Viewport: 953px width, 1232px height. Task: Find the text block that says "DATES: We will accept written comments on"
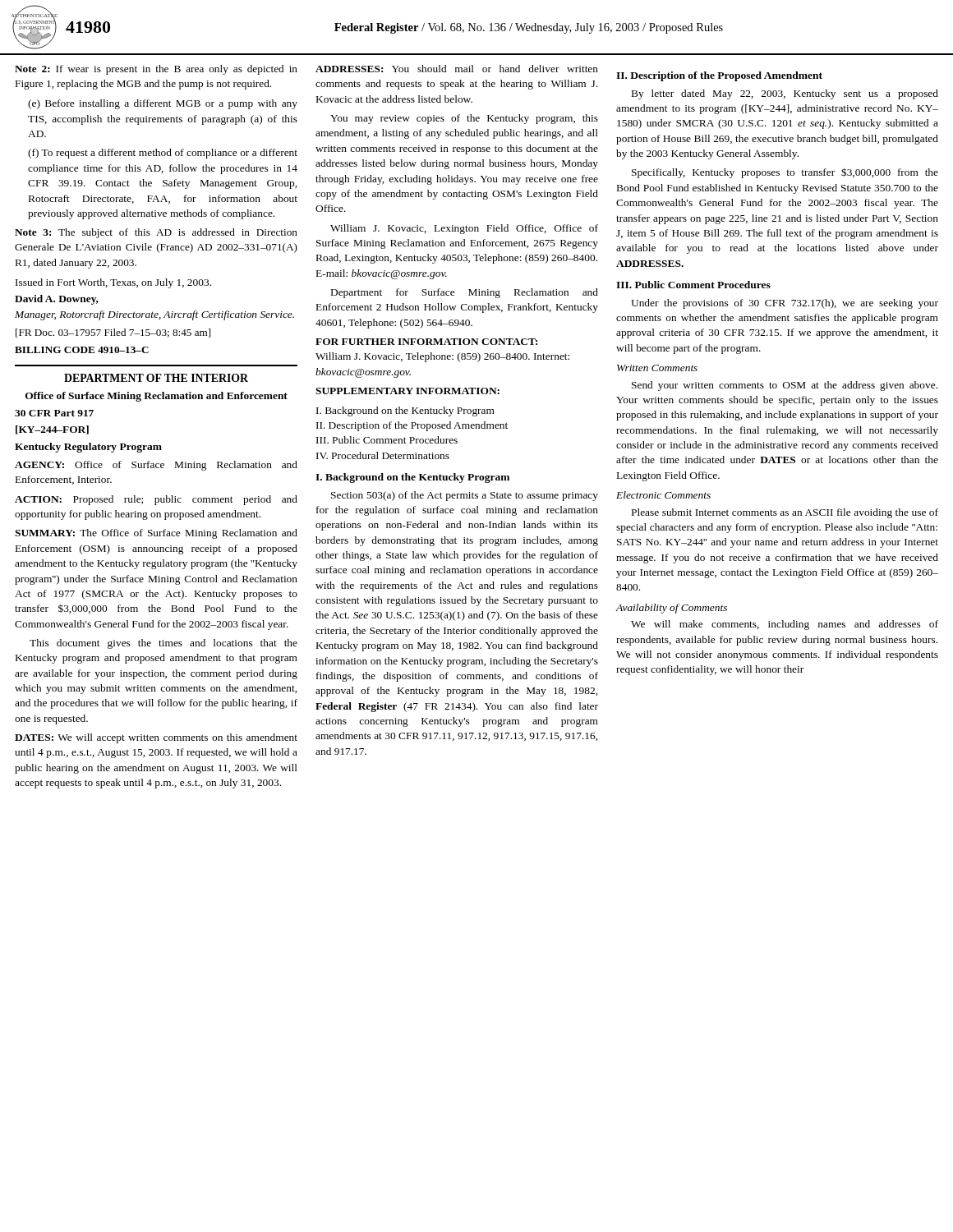coord(156,760)
